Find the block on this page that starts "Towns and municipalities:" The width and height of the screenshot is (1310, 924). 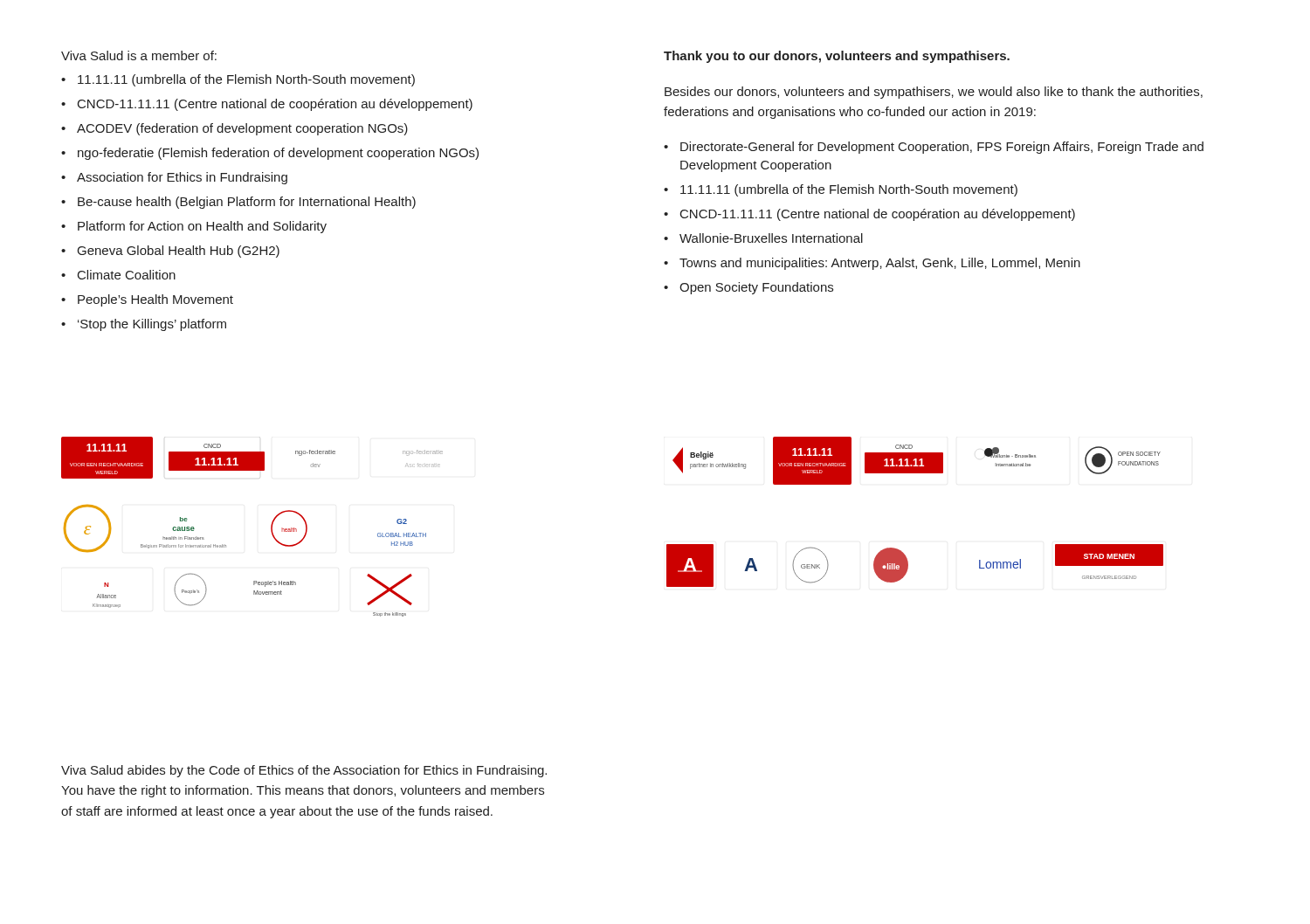pyautogui.click(x=880, y=262)
